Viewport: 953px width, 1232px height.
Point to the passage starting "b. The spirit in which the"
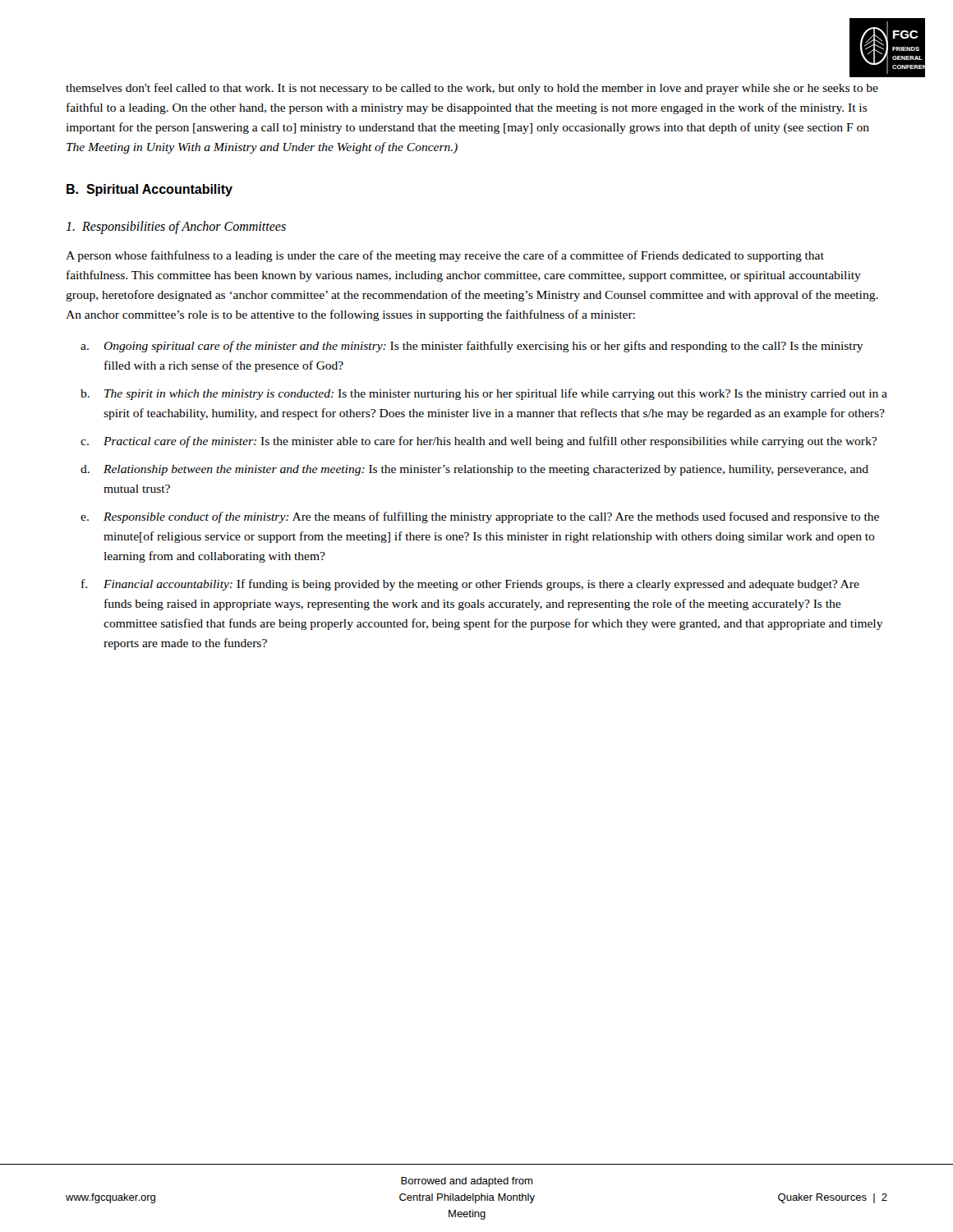[484, 403]
